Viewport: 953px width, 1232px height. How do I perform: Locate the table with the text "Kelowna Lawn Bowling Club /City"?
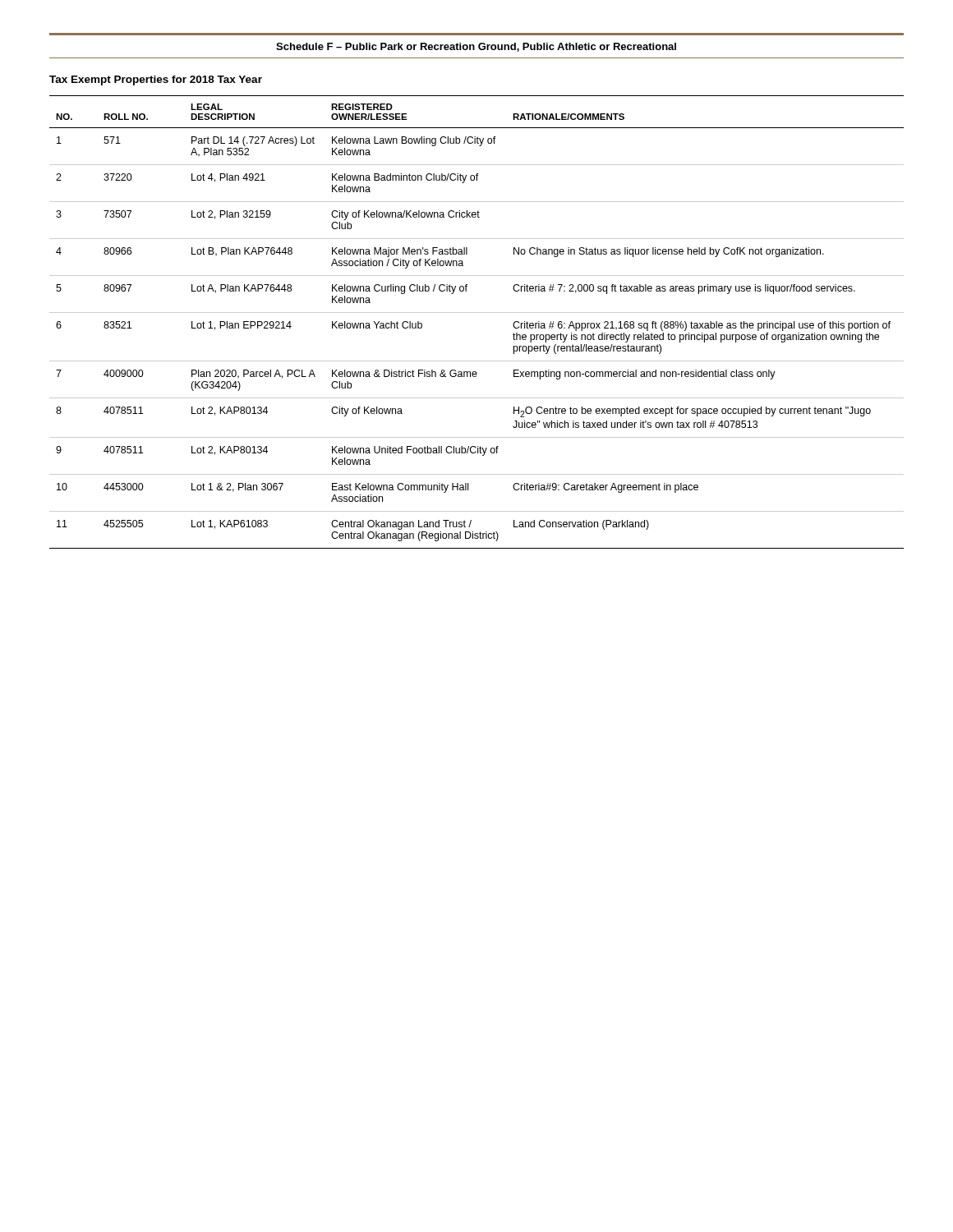tap(476, 322)
